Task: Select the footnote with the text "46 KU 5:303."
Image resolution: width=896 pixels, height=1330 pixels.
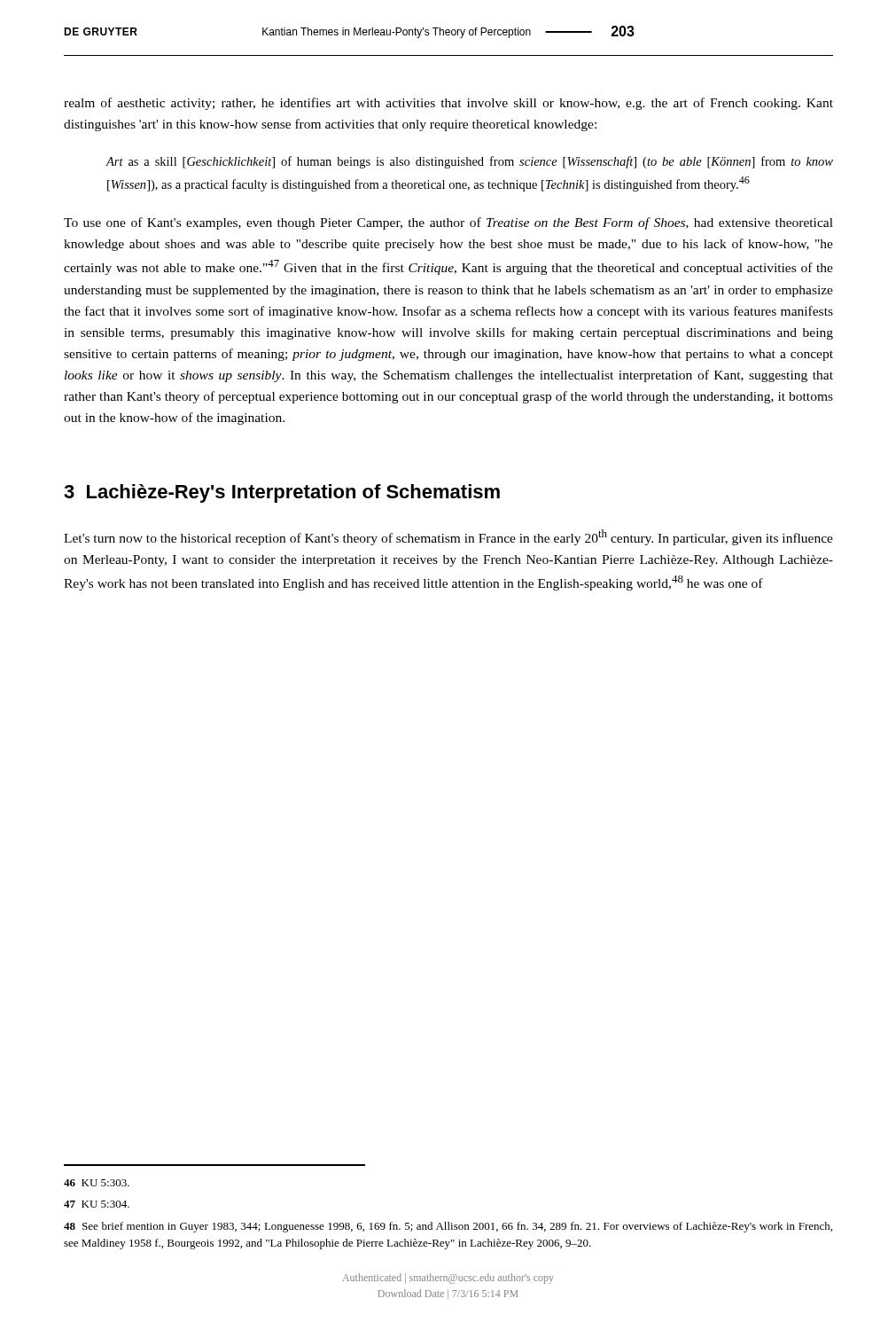Action: click(x=97, y=1182)
